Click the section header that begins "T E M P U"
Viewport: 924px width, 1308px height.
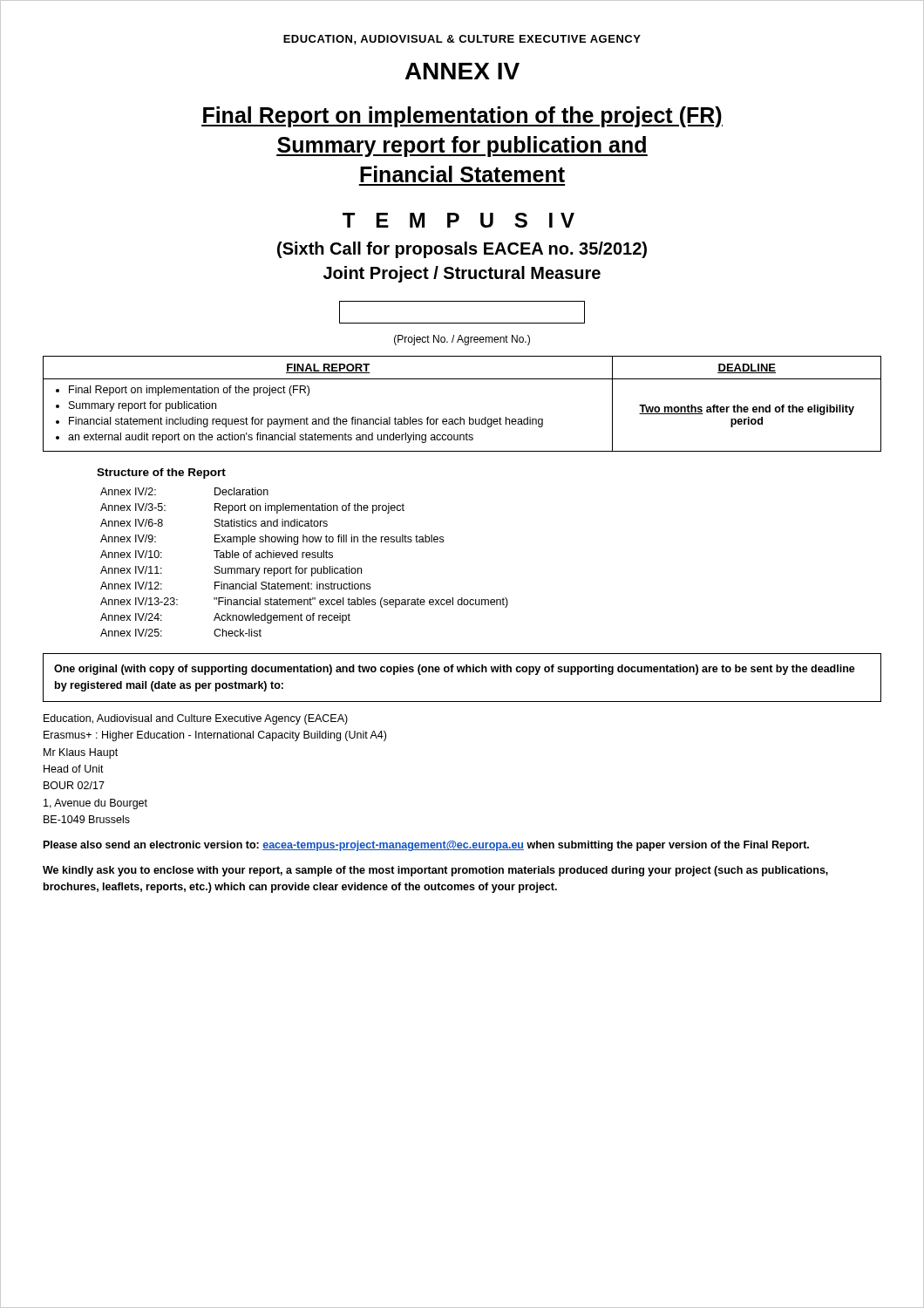coord(462,220)
